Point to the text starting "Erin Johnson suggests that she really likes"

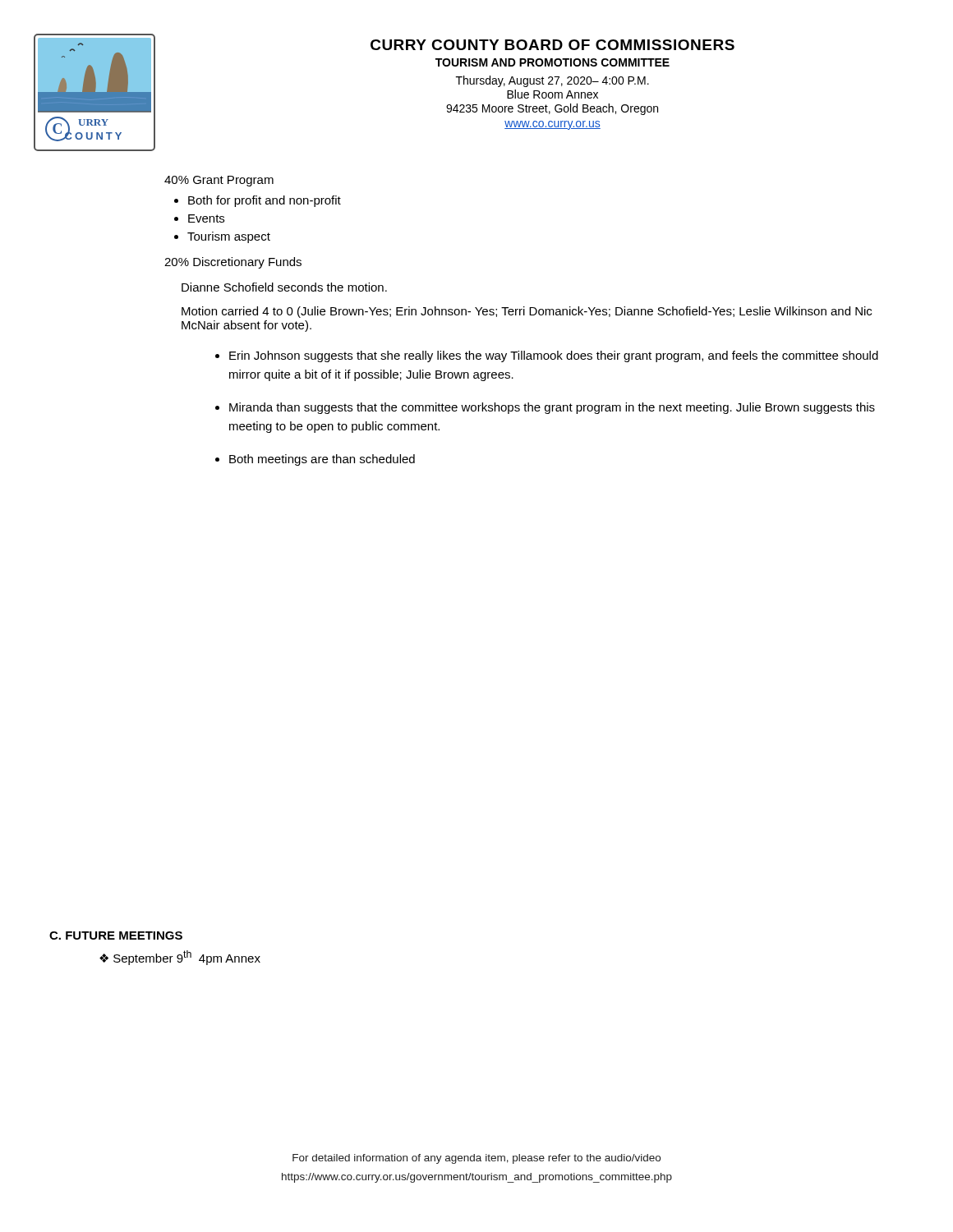click(553, 364)
